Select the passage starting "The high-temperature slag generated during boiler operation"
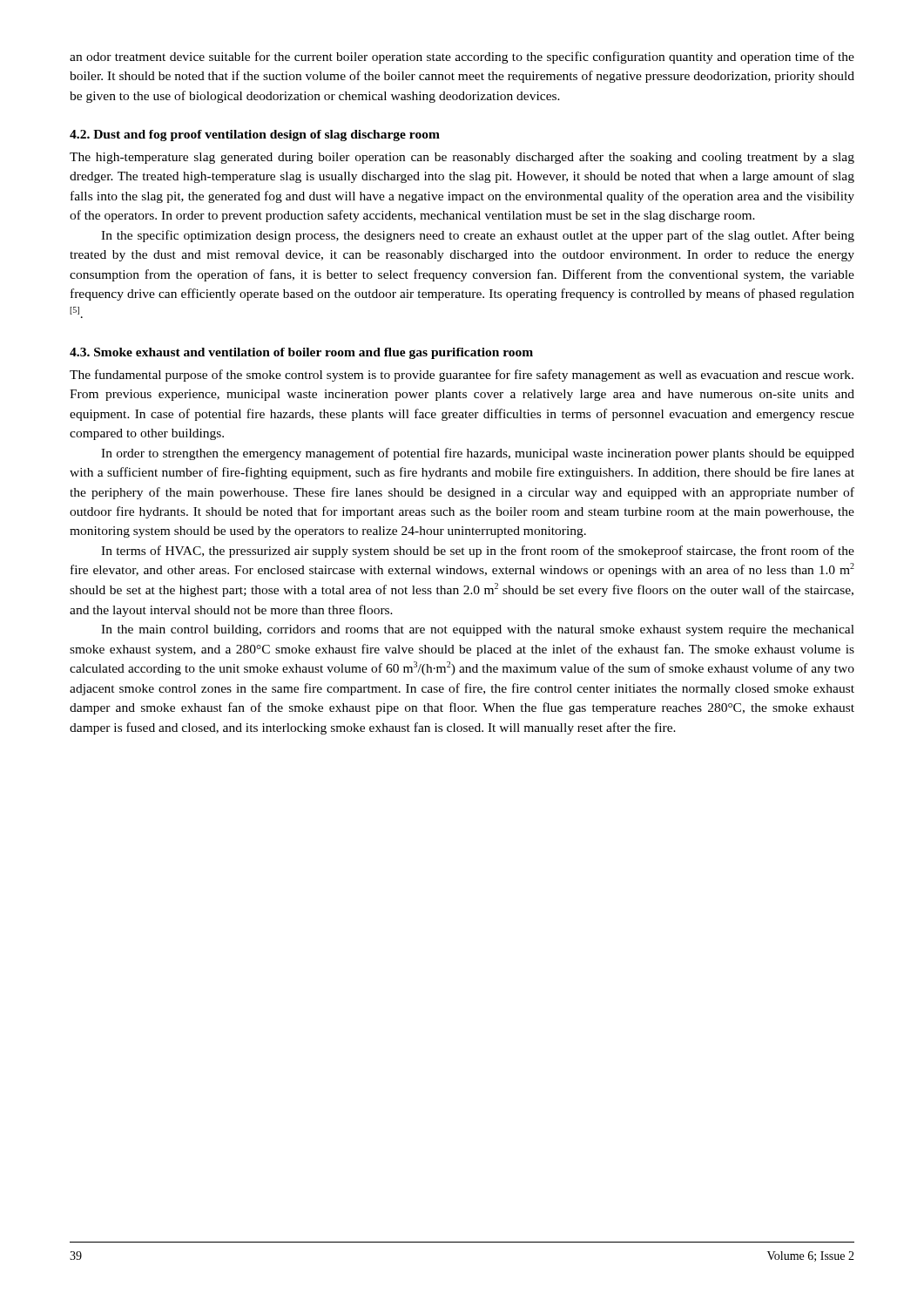 [462, 235]
